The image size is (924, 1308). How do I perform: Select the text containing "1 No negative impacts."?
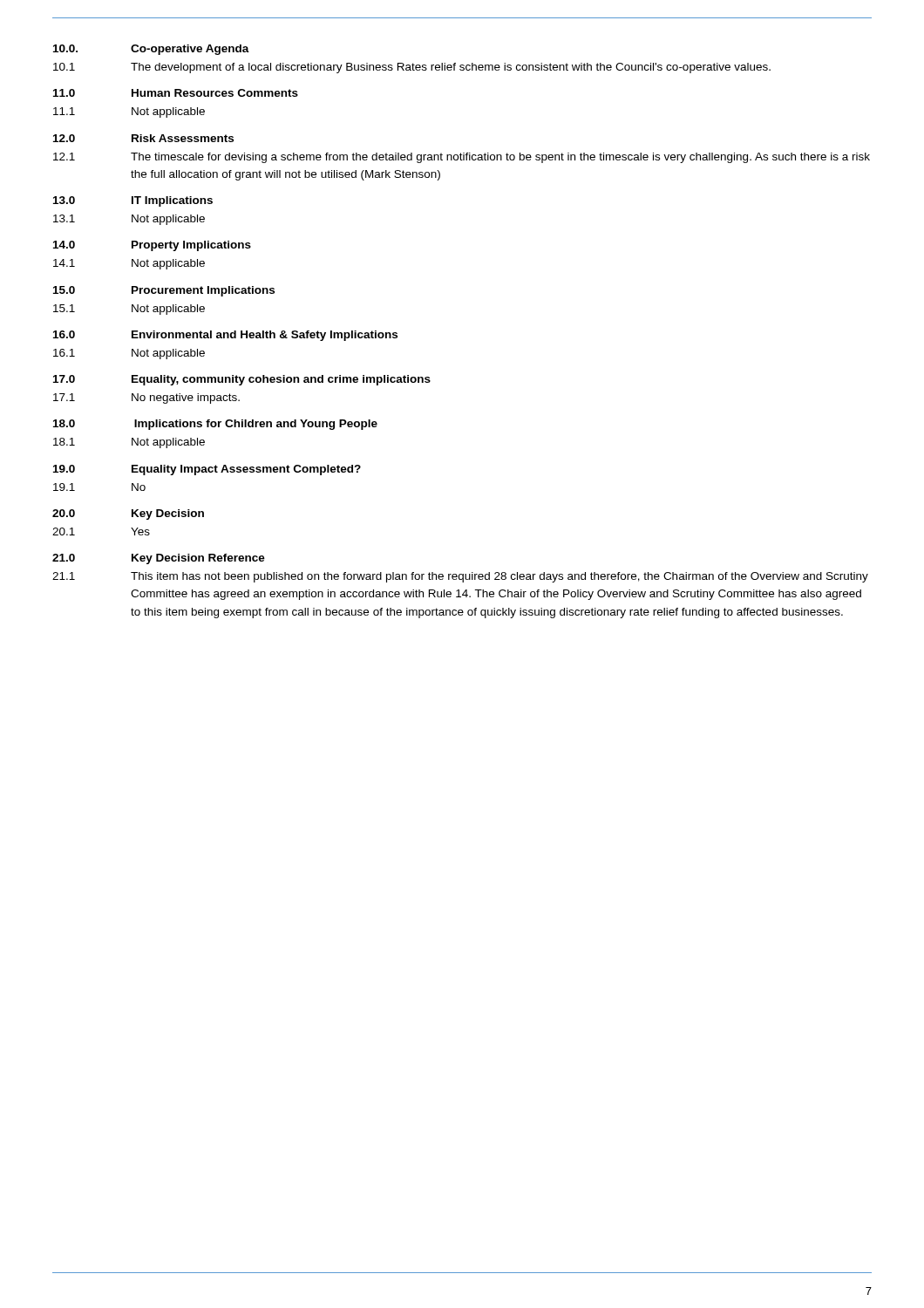[x=146, y=399]
